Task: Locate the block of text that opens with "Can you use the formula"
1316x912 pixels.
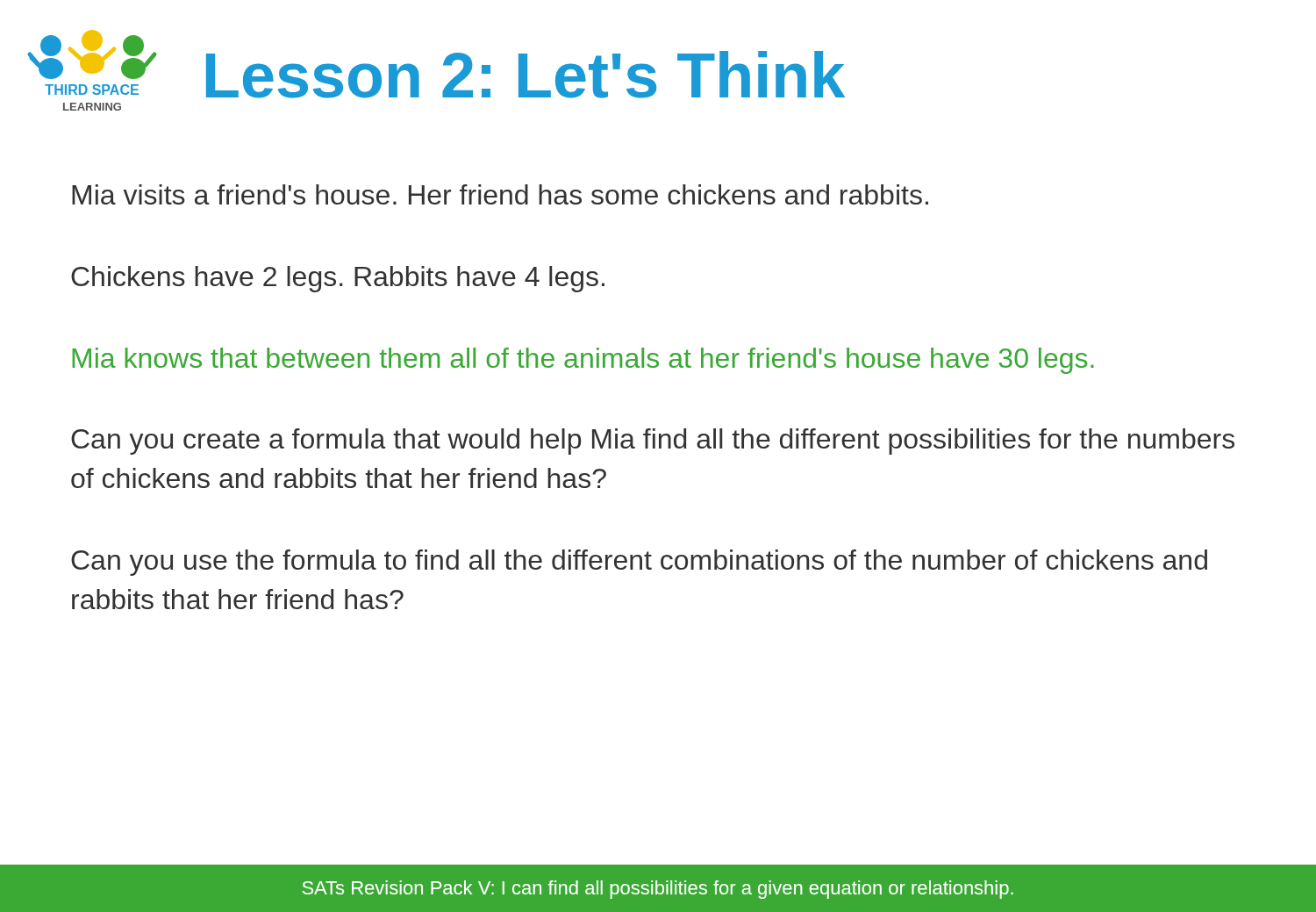Action: 640,580
